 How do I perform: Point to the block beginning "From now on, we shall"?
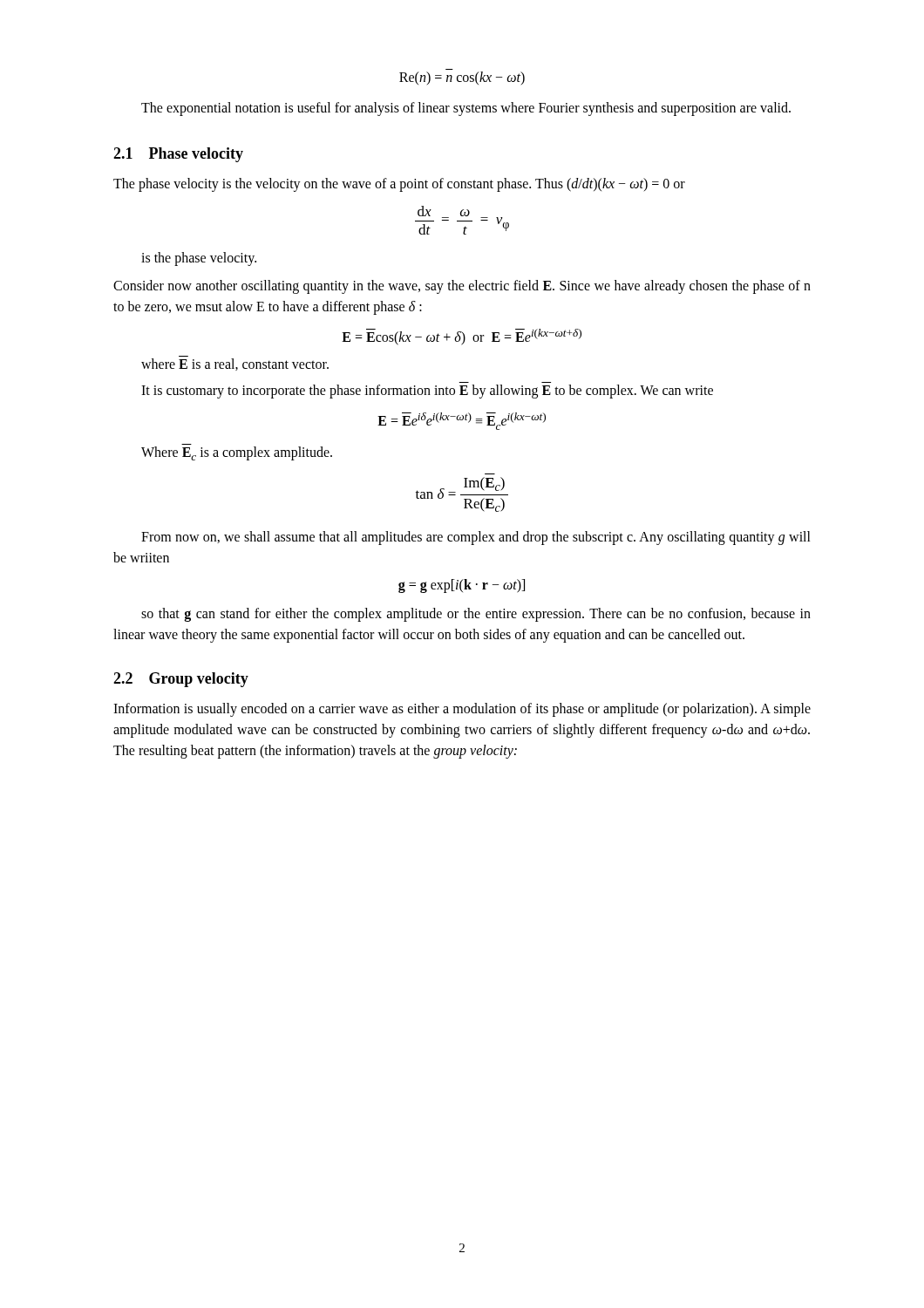pos(462,547)
